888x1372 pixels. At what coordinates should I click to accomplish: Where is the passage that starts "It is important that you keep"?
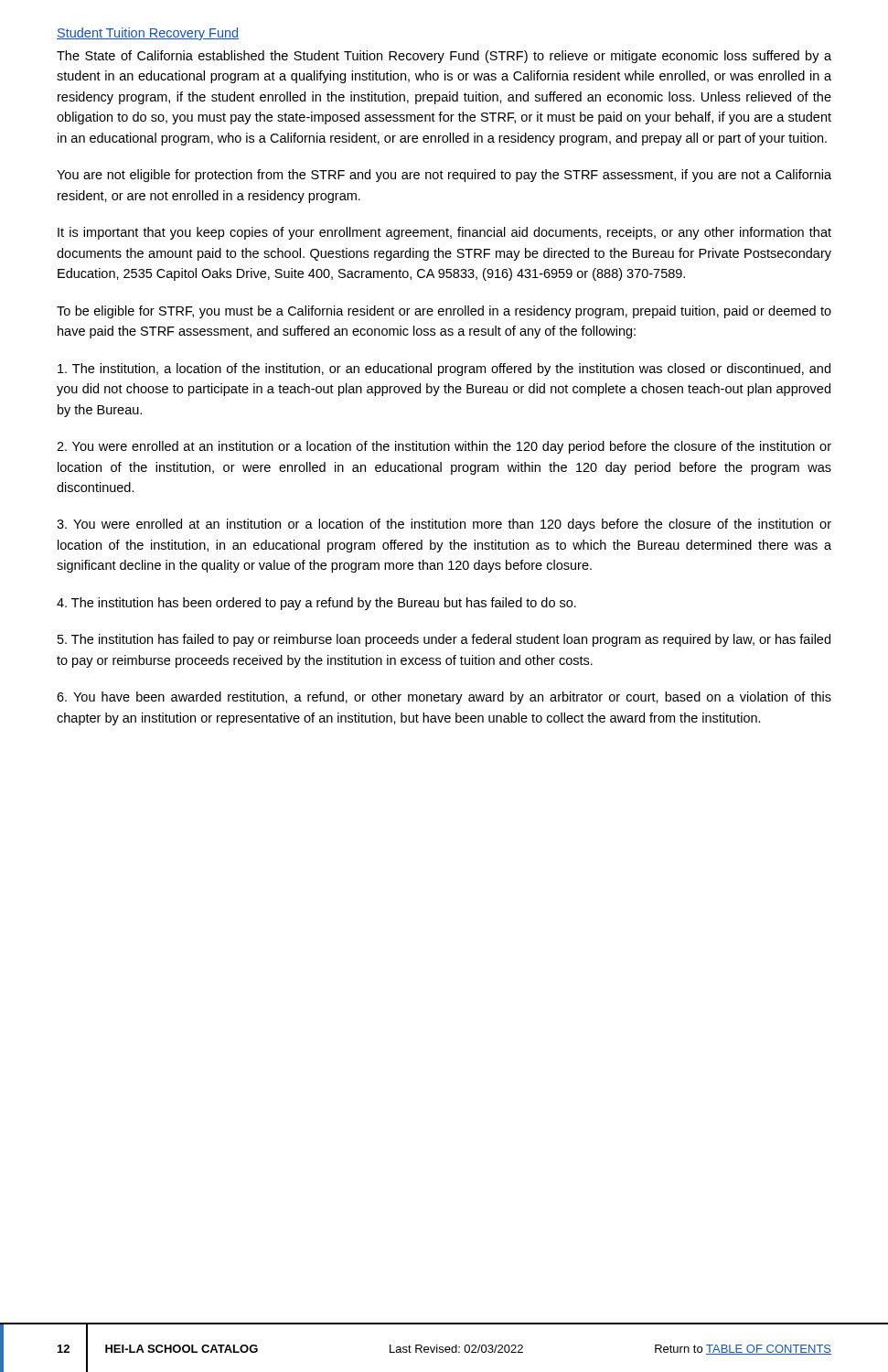(444, 253)
